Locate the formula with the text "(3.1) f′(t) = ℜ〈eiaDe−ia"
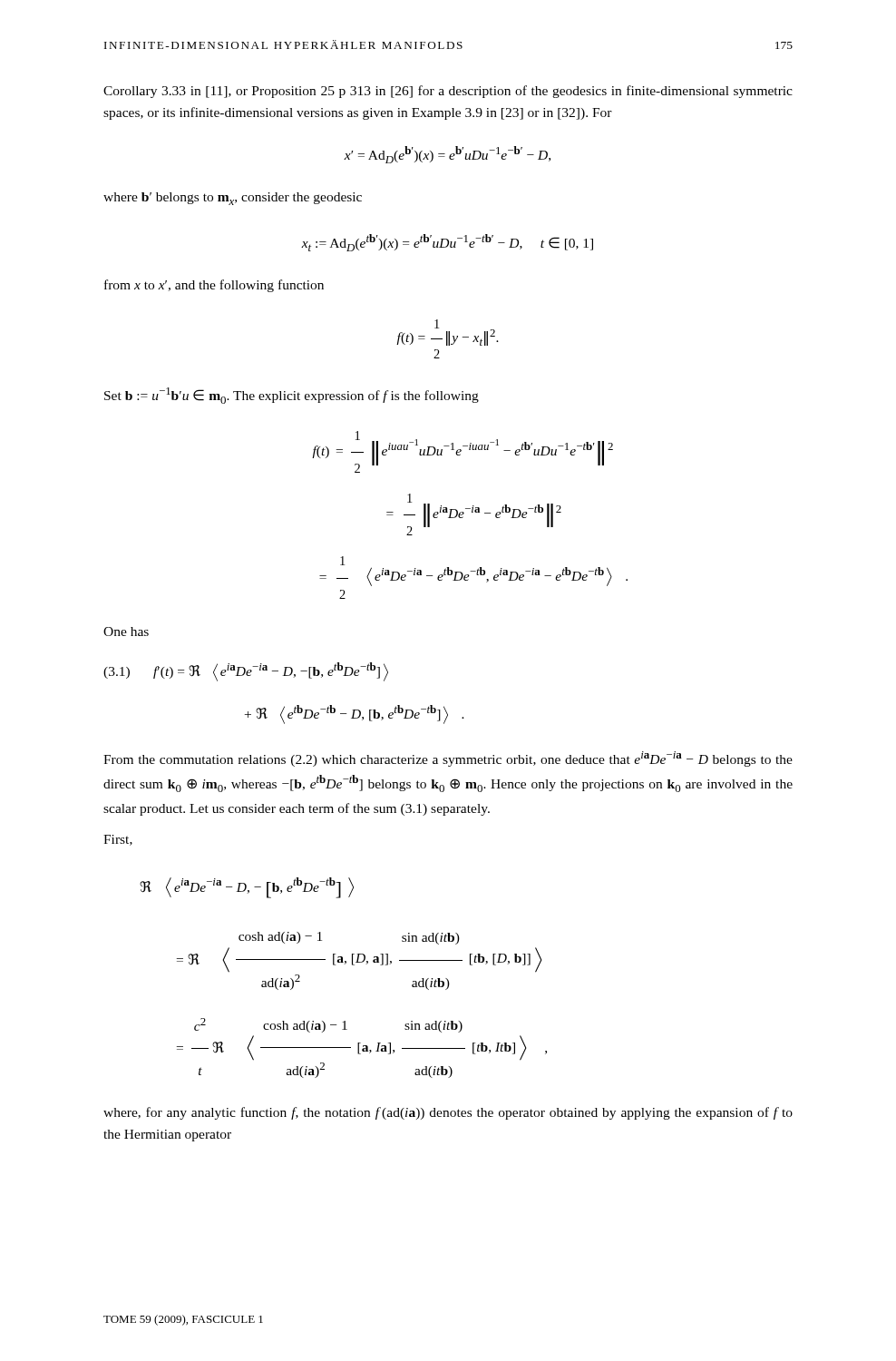The width and height of the screenshot is (896, 1361). pos(246,672)
